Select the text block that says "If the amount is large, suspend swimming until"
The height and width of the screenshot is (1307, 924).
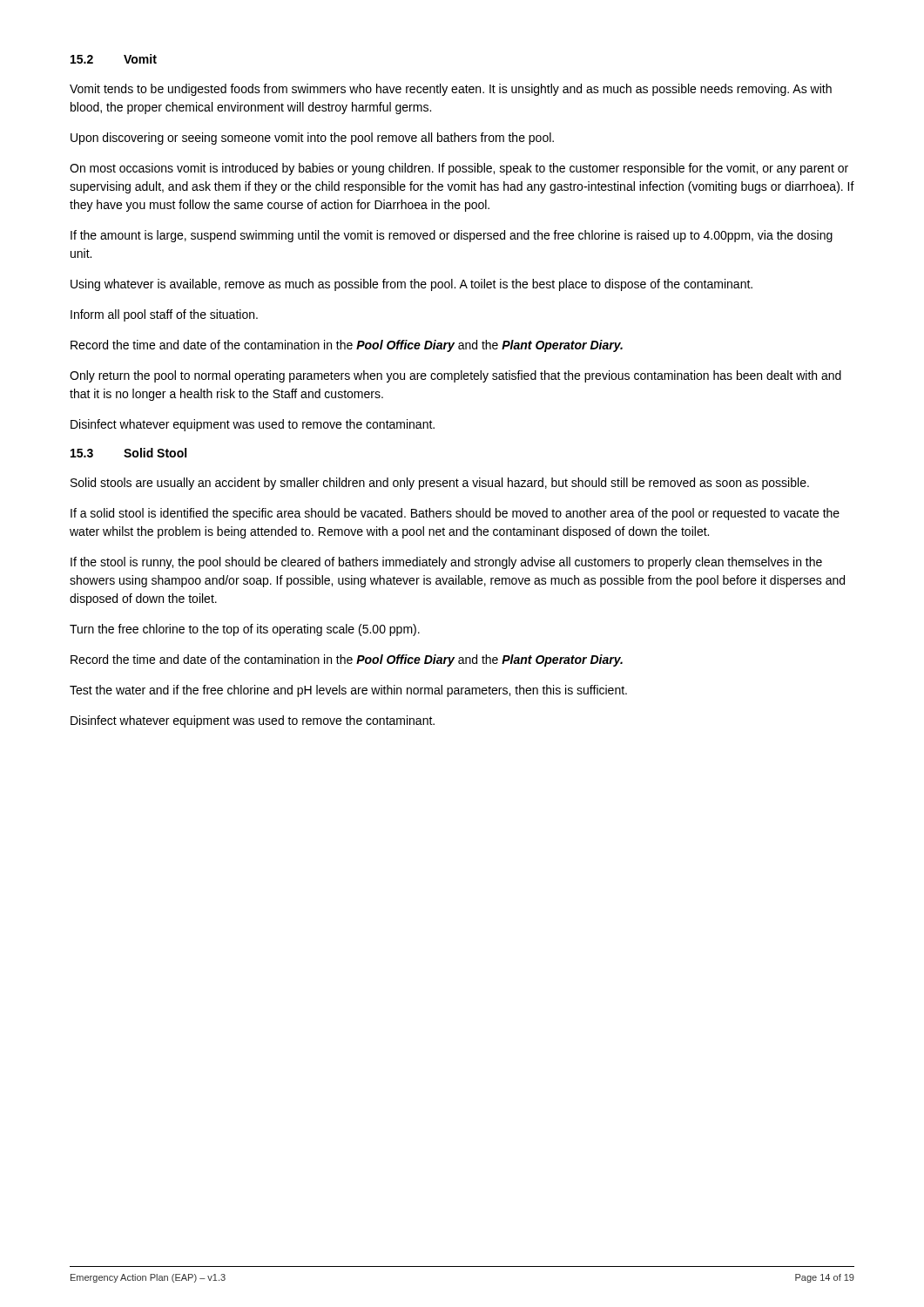point(451,244)
